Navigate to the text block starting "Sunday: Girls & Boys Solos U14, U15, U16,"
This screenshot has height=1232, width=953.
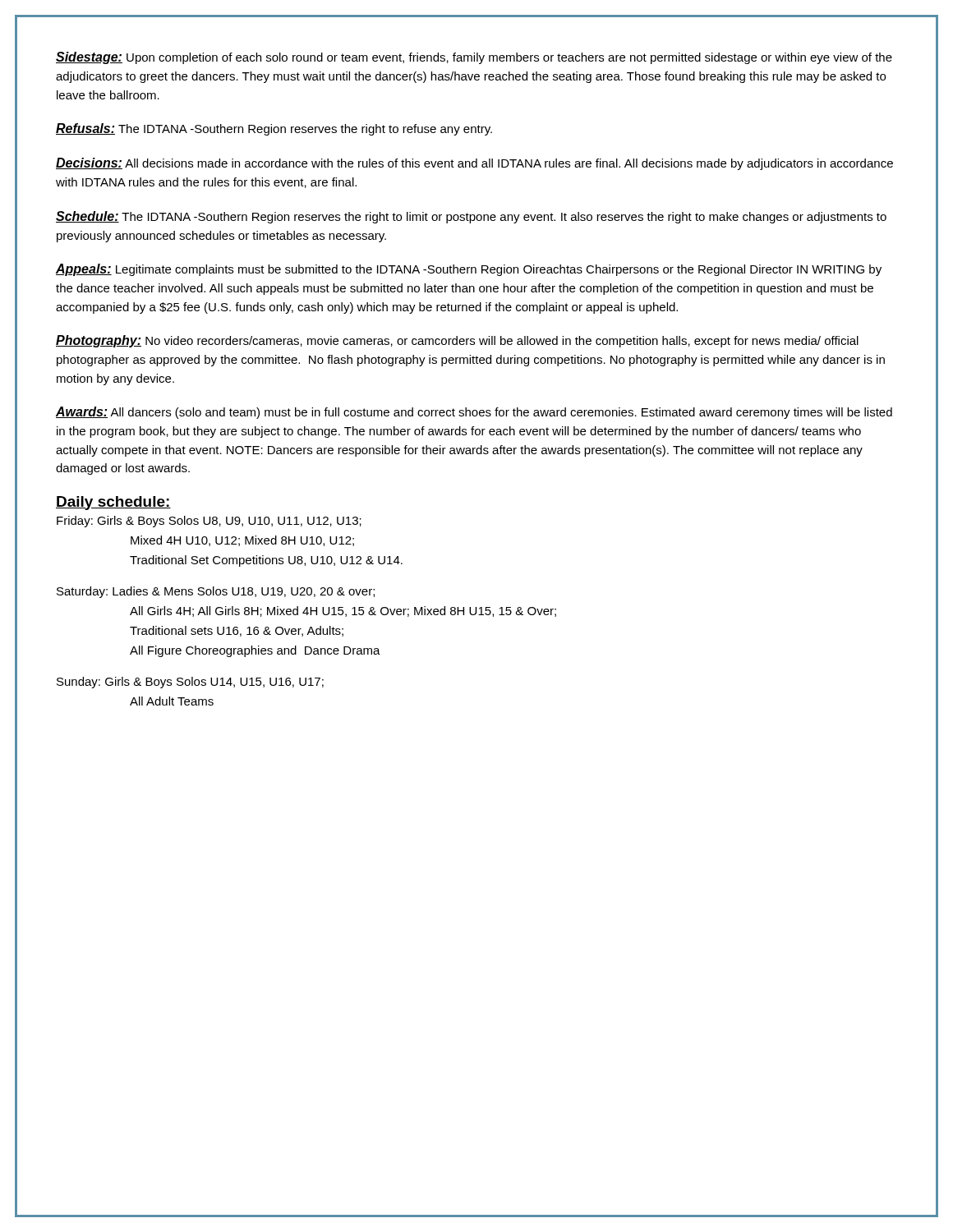(190, 683)
